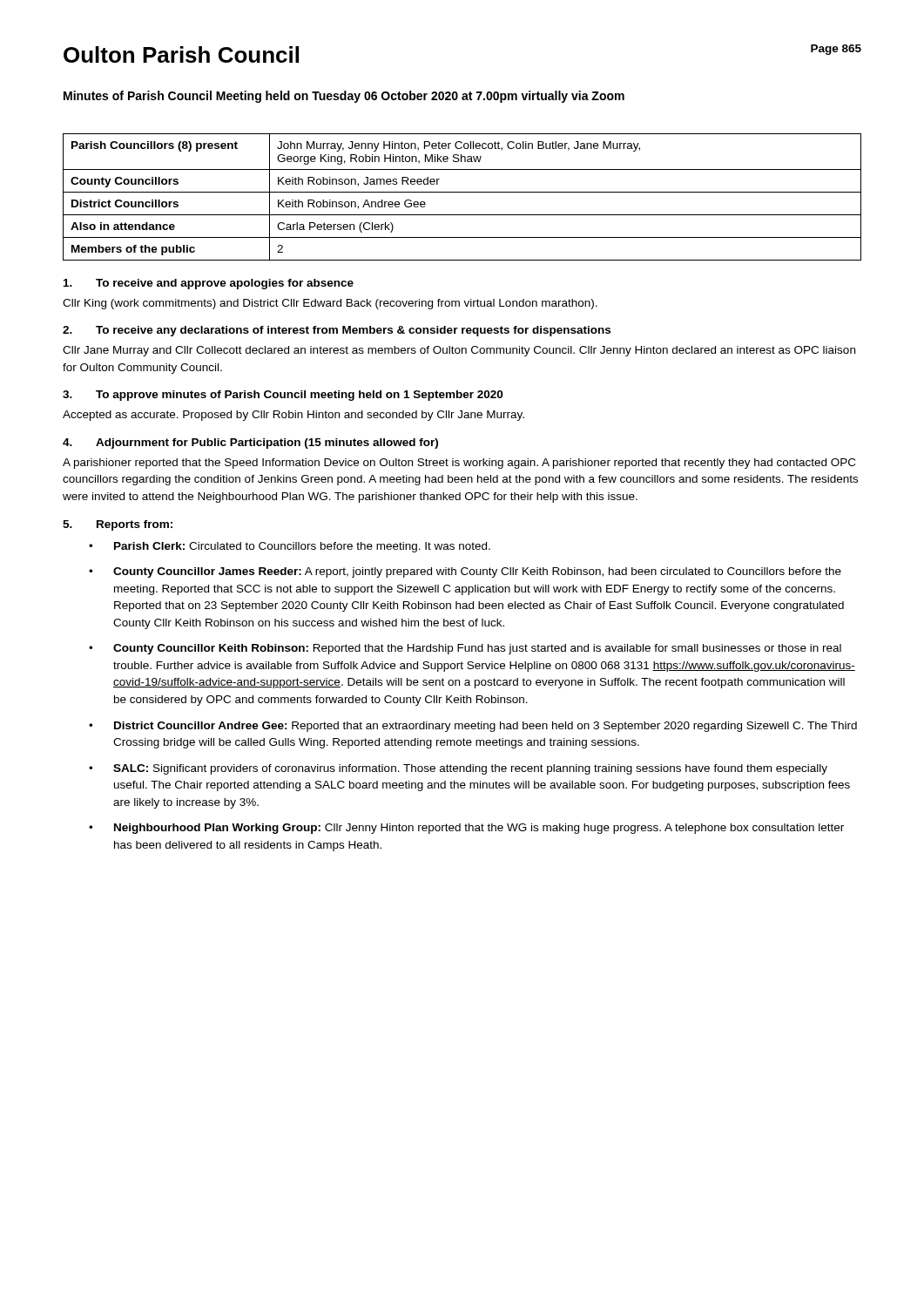Select the section header that reads "3.To approve minutes"
Viewport: 924px width, 1307px height.
pos(283,395)
